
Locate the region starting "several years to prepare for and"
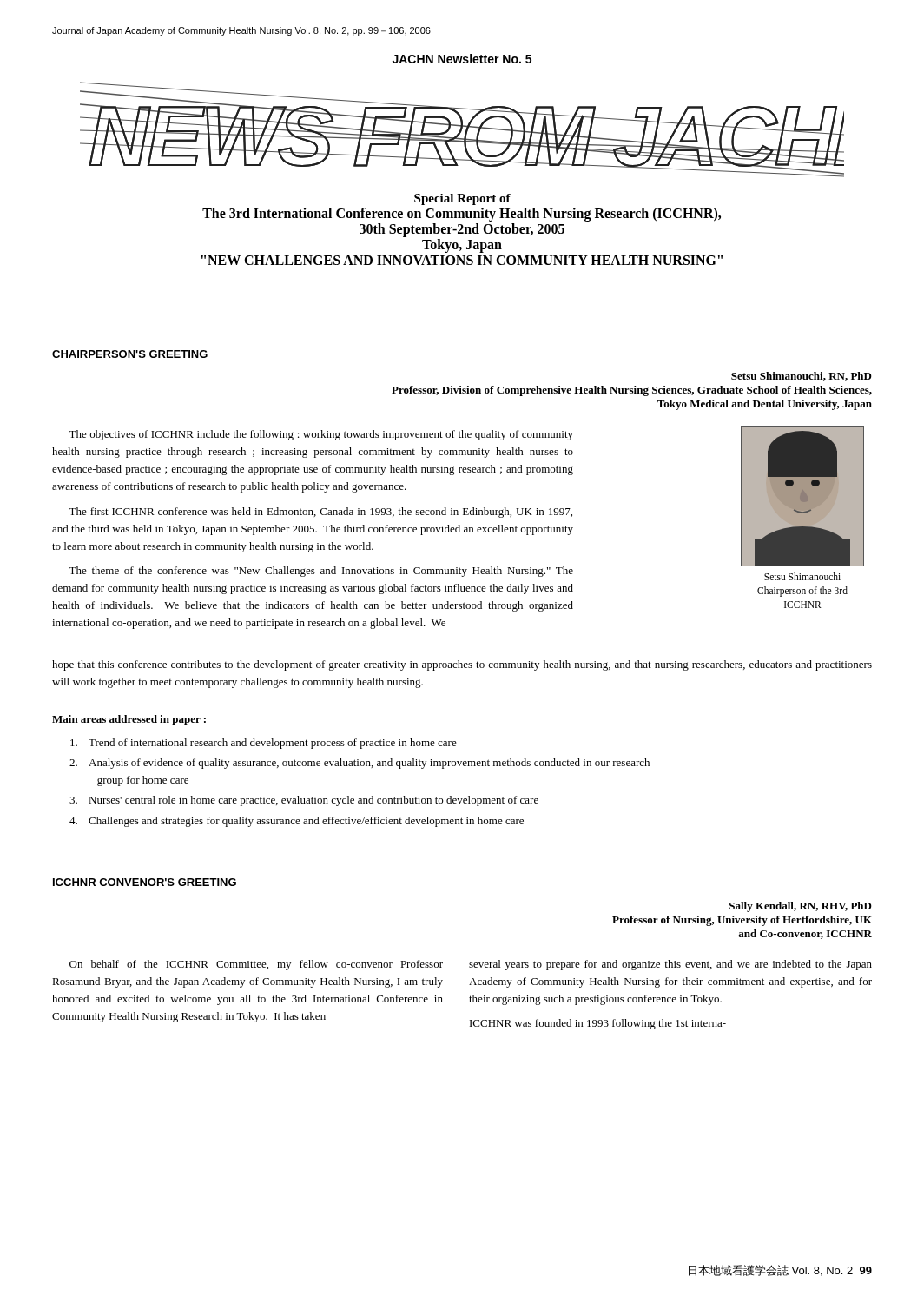point(670,994)
